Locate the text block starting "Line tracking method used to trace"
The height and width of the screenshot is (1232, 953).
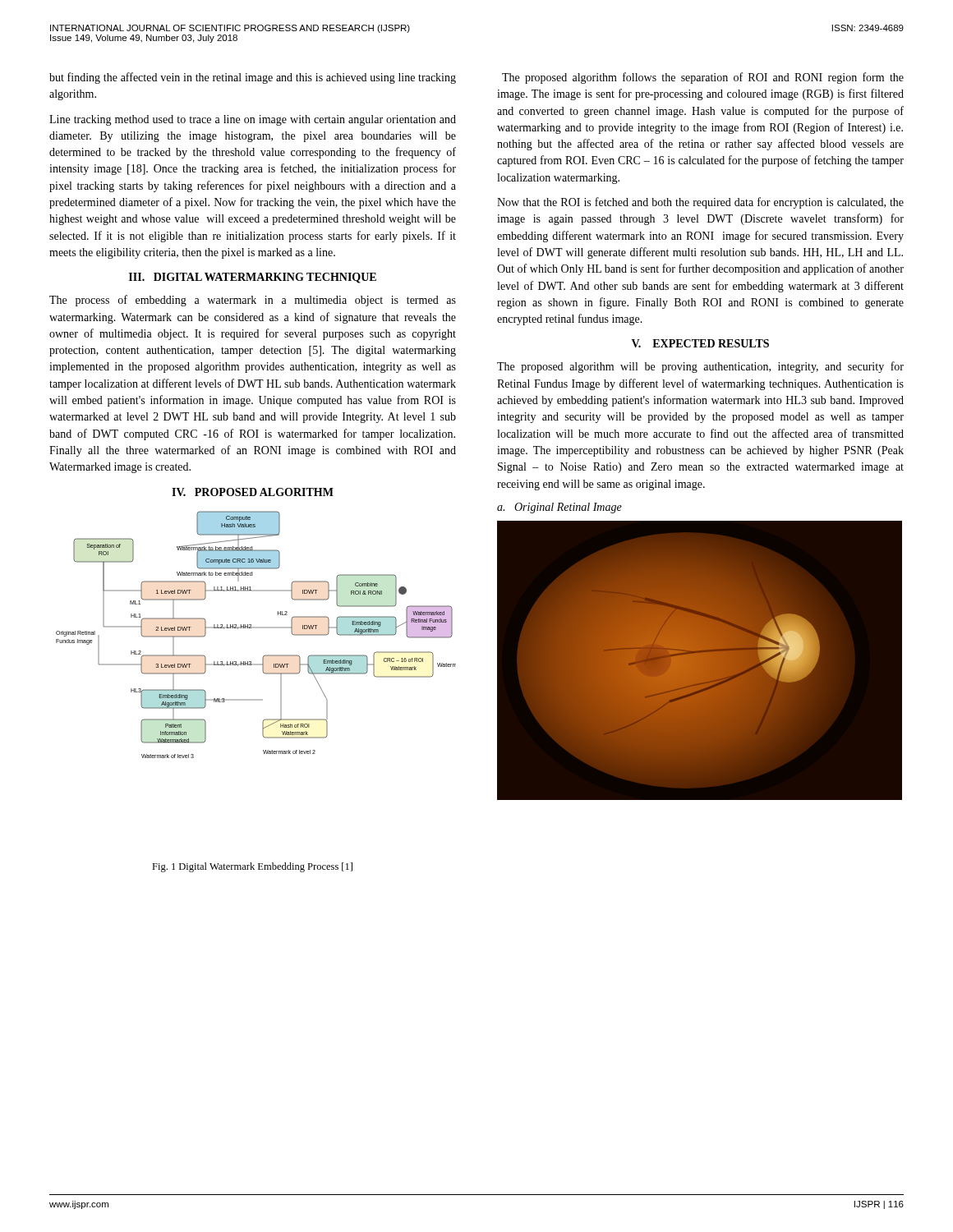coord(253,186)
